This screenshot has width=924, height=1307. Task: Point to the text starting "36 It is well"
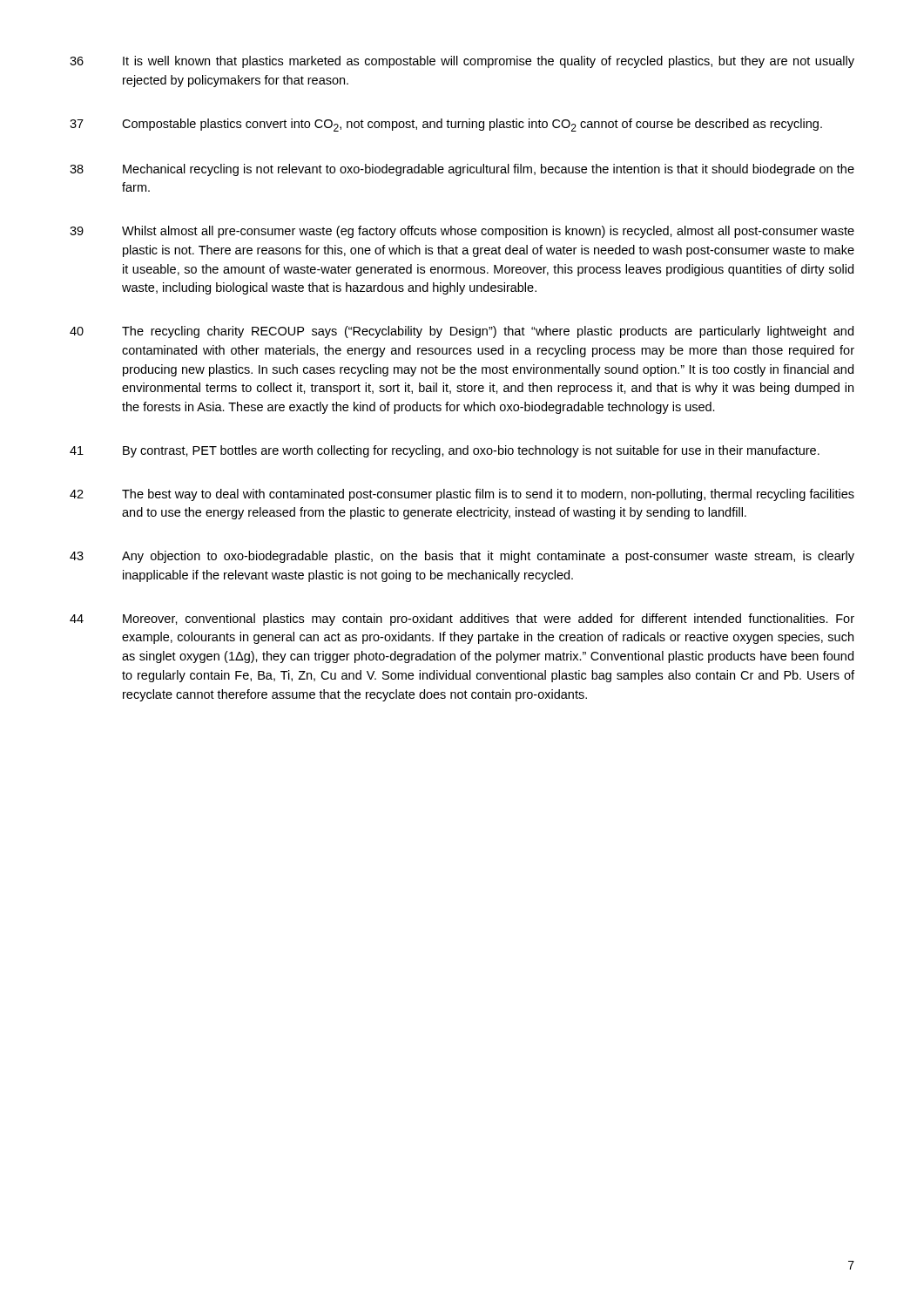[x=462, y=71]
